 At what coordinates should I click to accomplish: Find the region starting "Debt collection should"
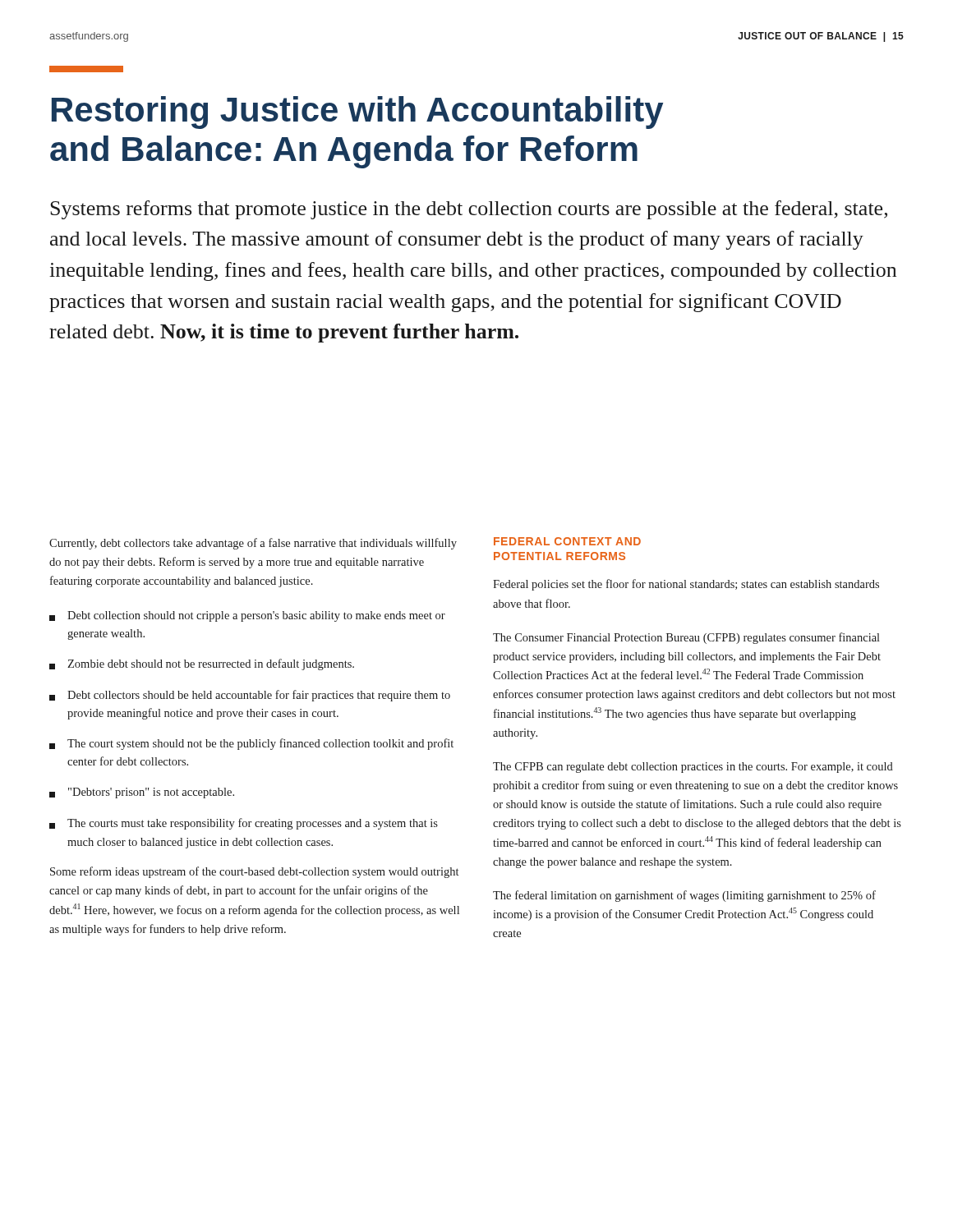255,624
